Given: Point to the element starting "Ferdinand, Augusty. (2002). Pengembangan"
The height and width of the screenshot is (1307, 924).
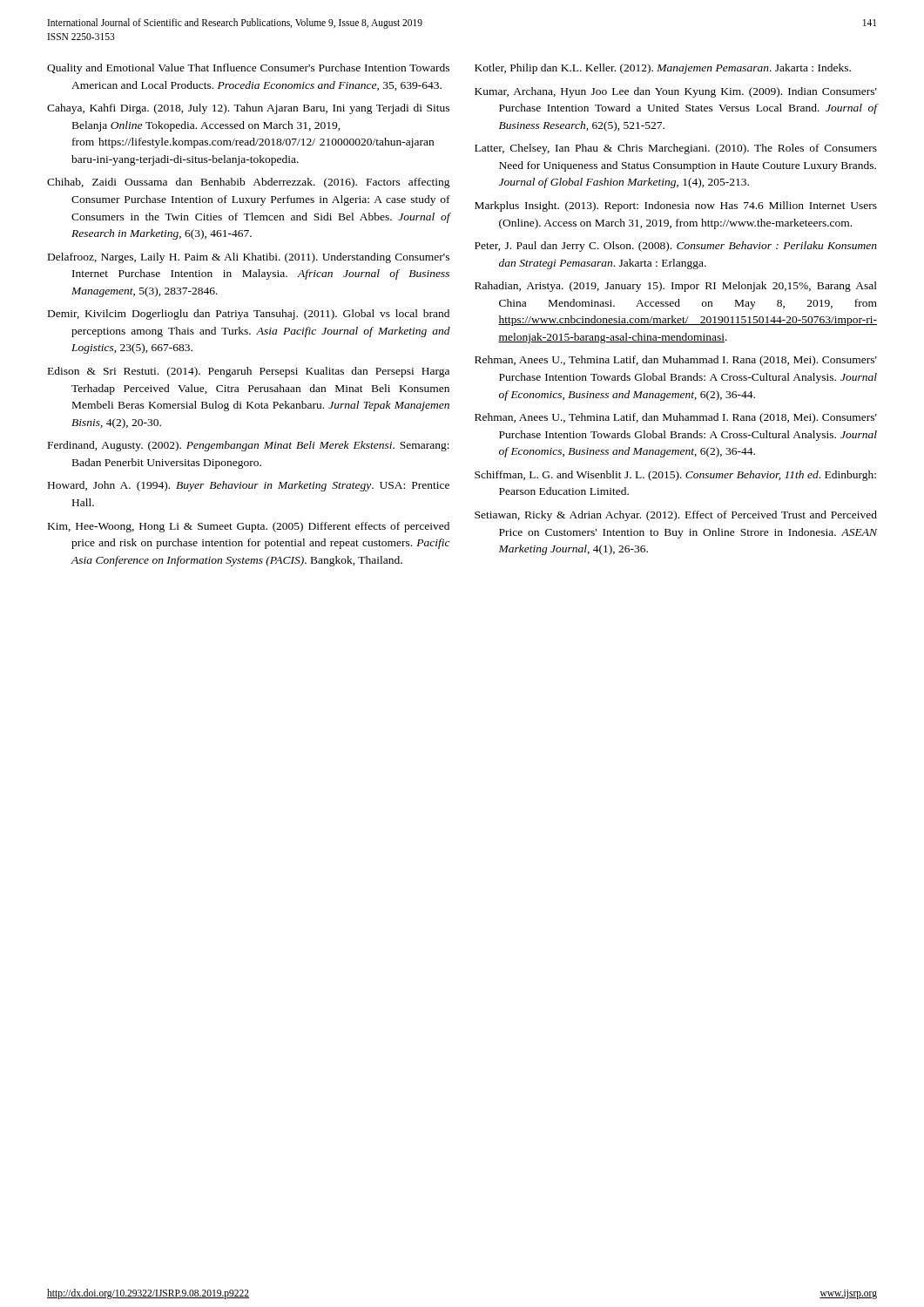Looking at the screenshot, I should click(x=248, y=454).
